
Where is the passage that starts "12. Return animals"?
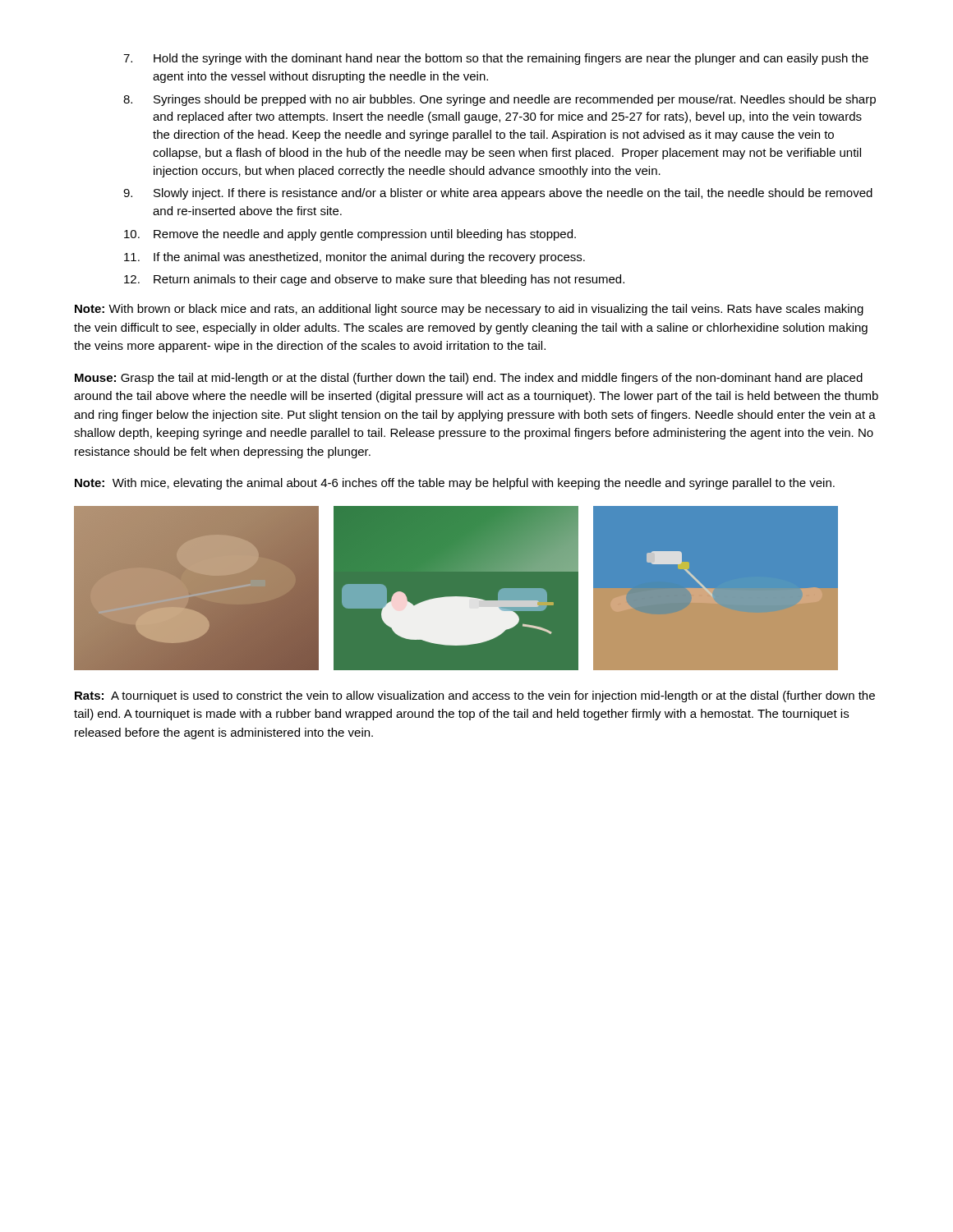click(501, 279)
